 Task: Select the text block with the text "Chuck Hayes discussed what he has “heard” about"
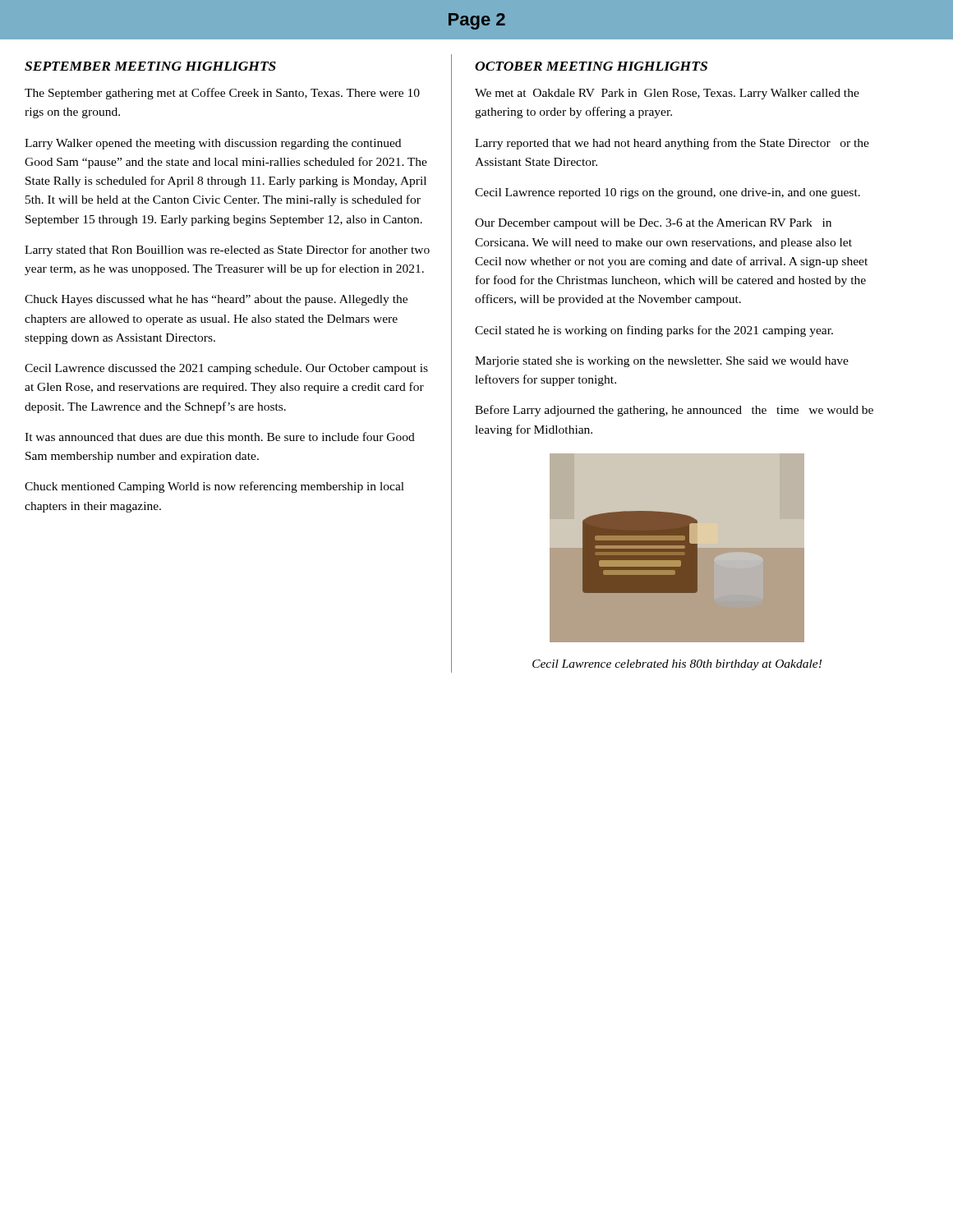[216, 318]
